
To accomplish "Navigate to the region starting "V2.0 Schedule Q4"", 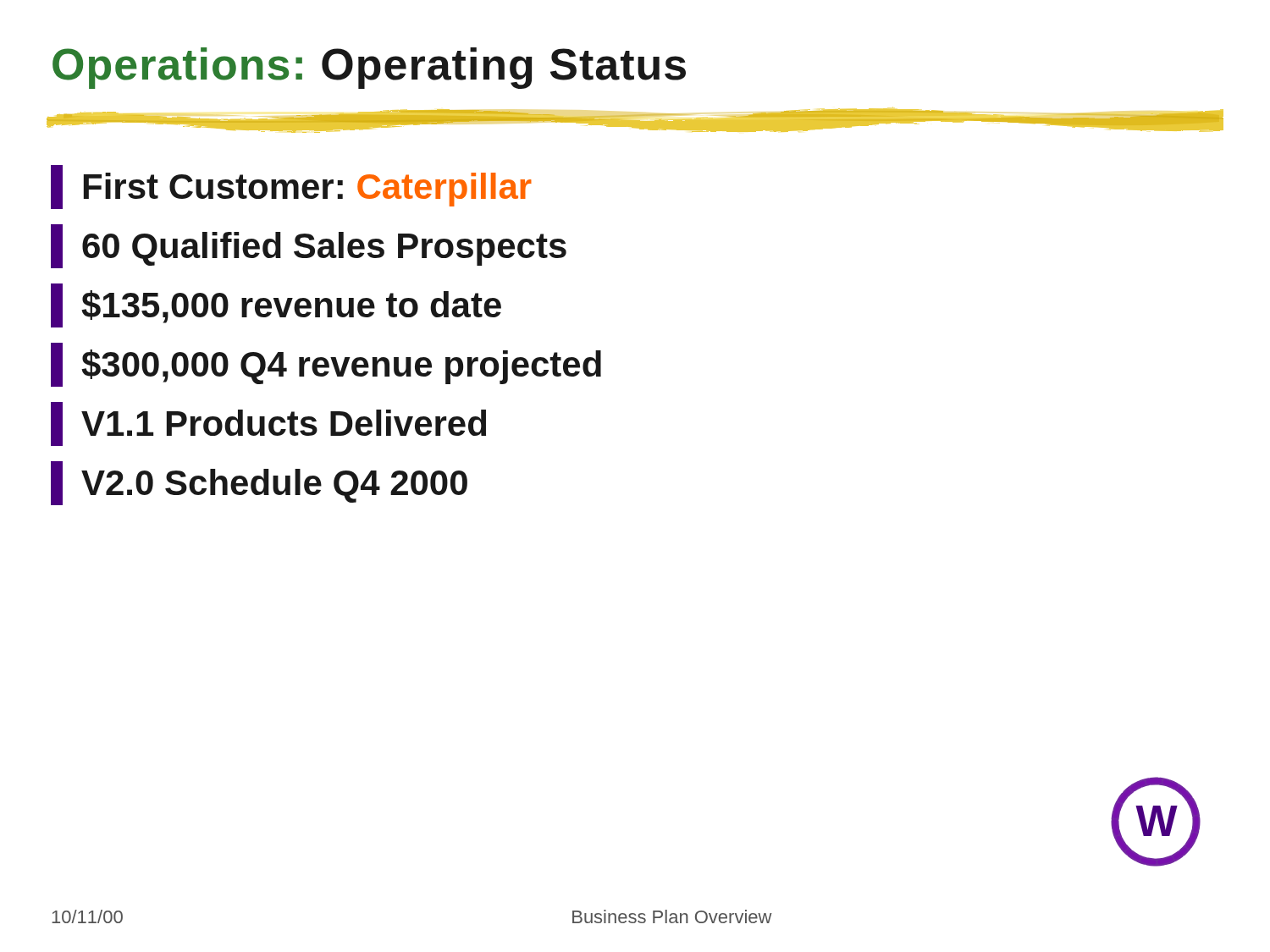I will point(260,483).
